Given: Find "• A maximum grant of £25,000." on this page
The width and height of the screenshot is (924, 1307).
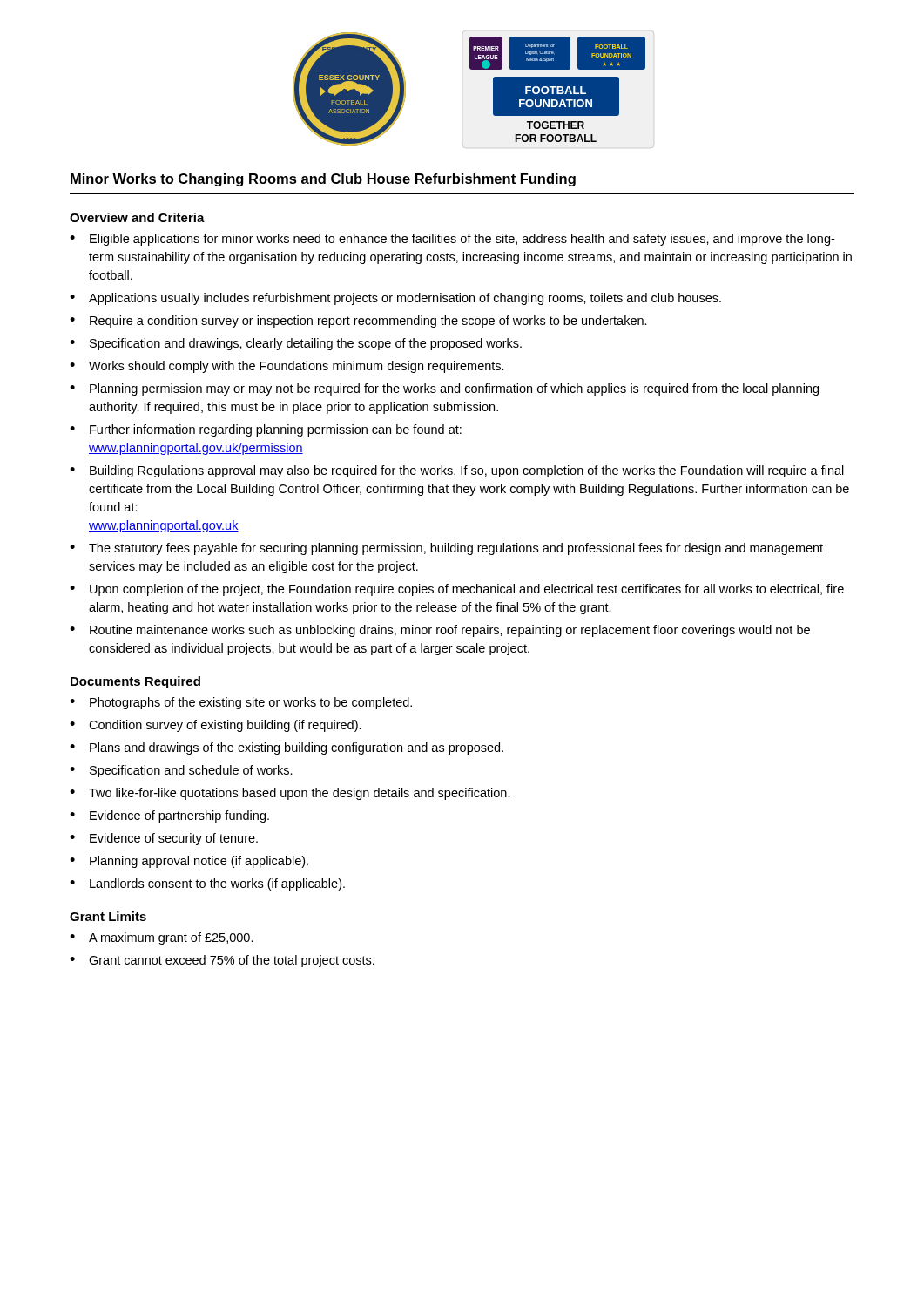Looking at the screenshot, I should 162,938.
